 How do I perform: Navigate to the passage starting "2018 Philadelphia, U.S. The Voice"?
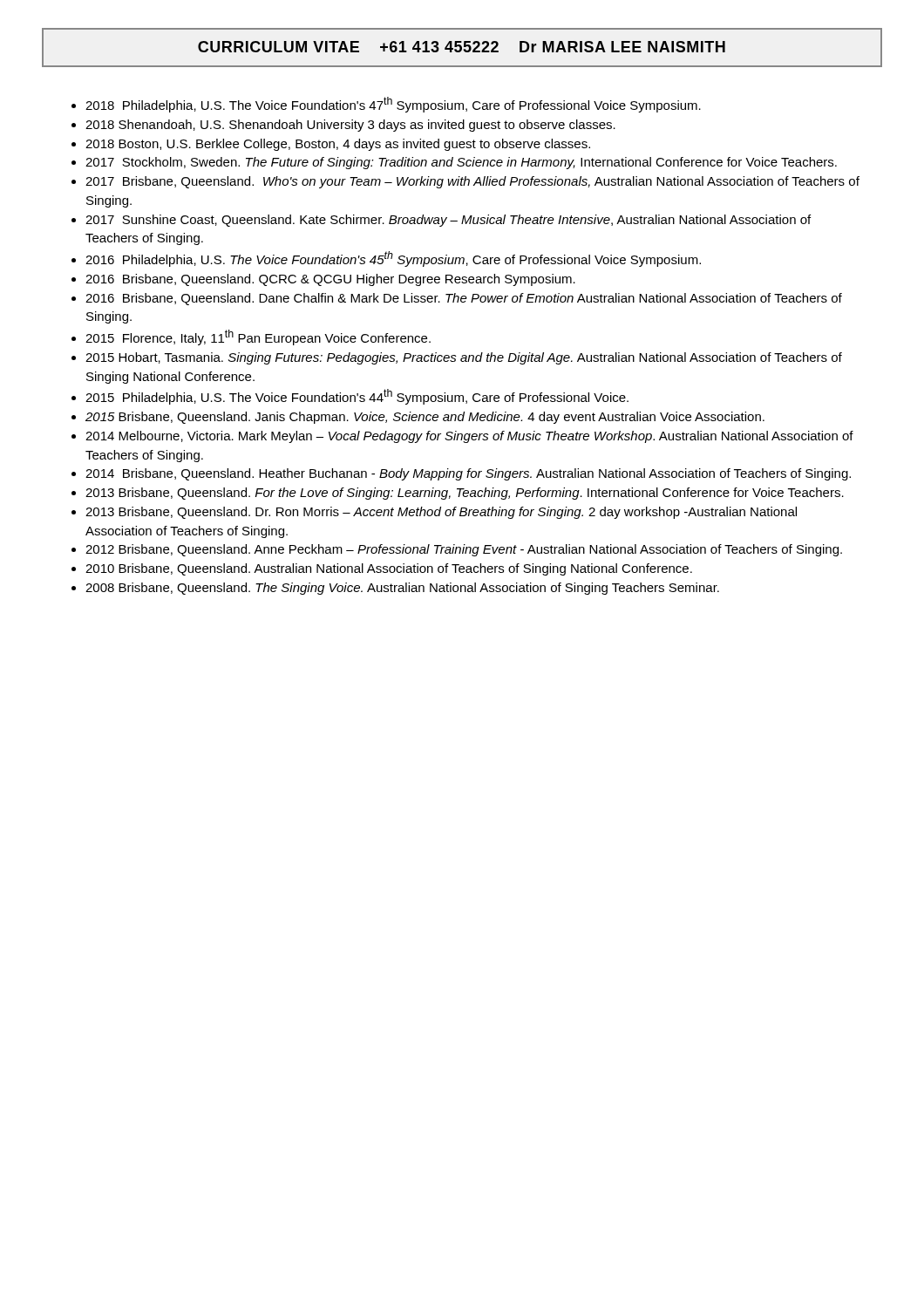click(474, 104)
